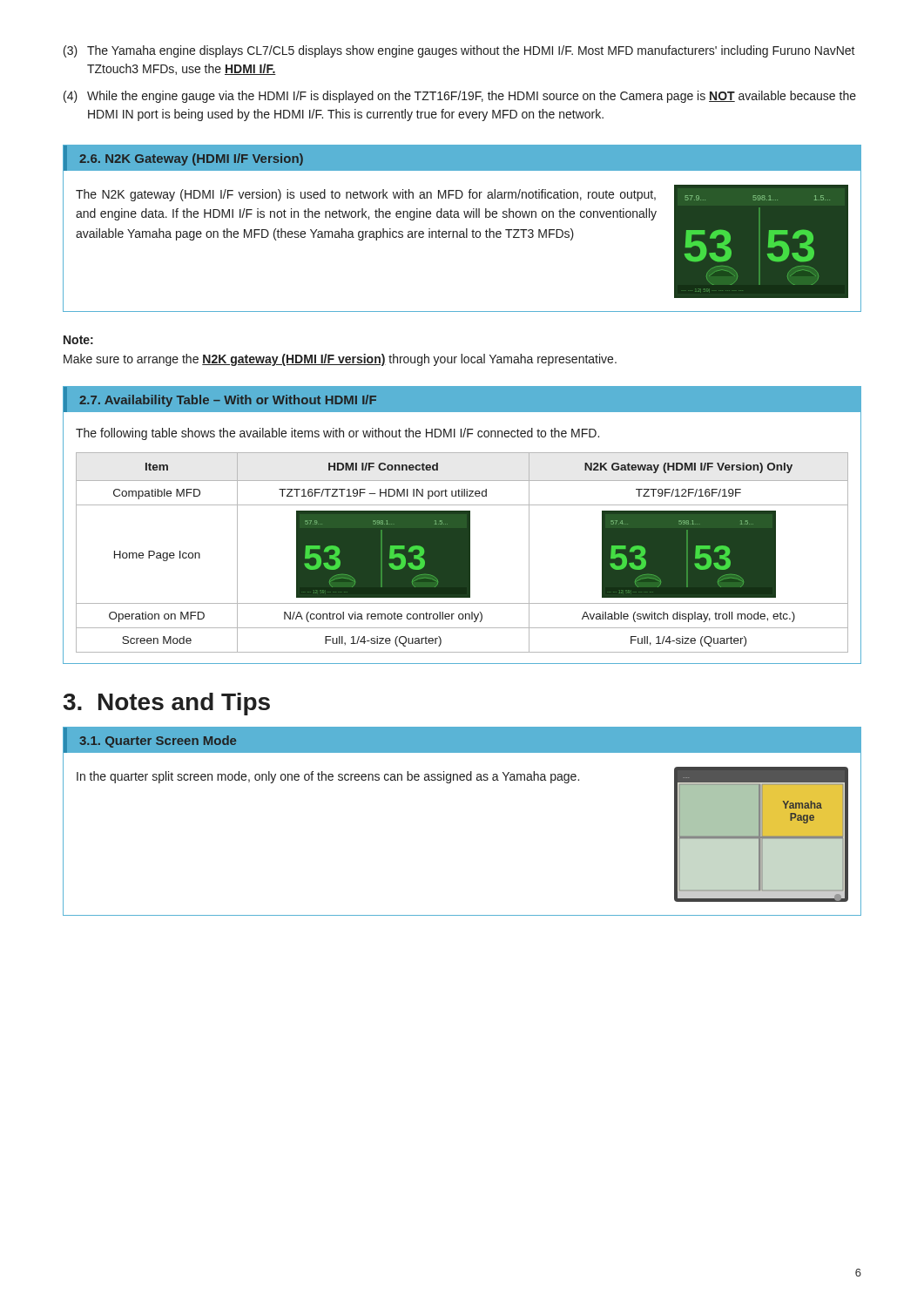Select the block starting "3.1. Quarter Screen Mode"
The width and height of the screenshot is (924, 1307).
[158, 740]
